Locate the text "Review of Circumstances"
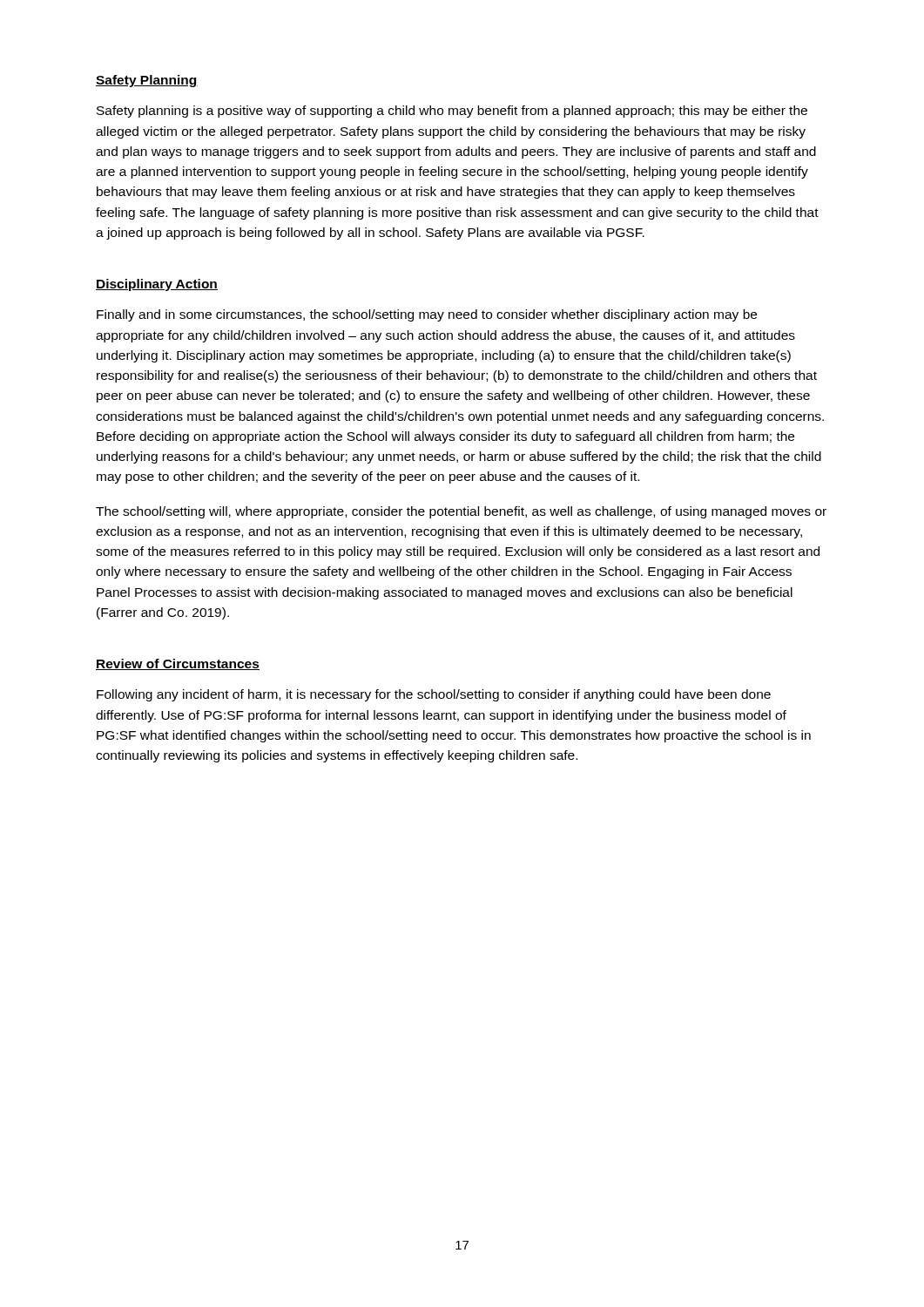The width and height of the screenshot is (924, 1307). [178, 663]
